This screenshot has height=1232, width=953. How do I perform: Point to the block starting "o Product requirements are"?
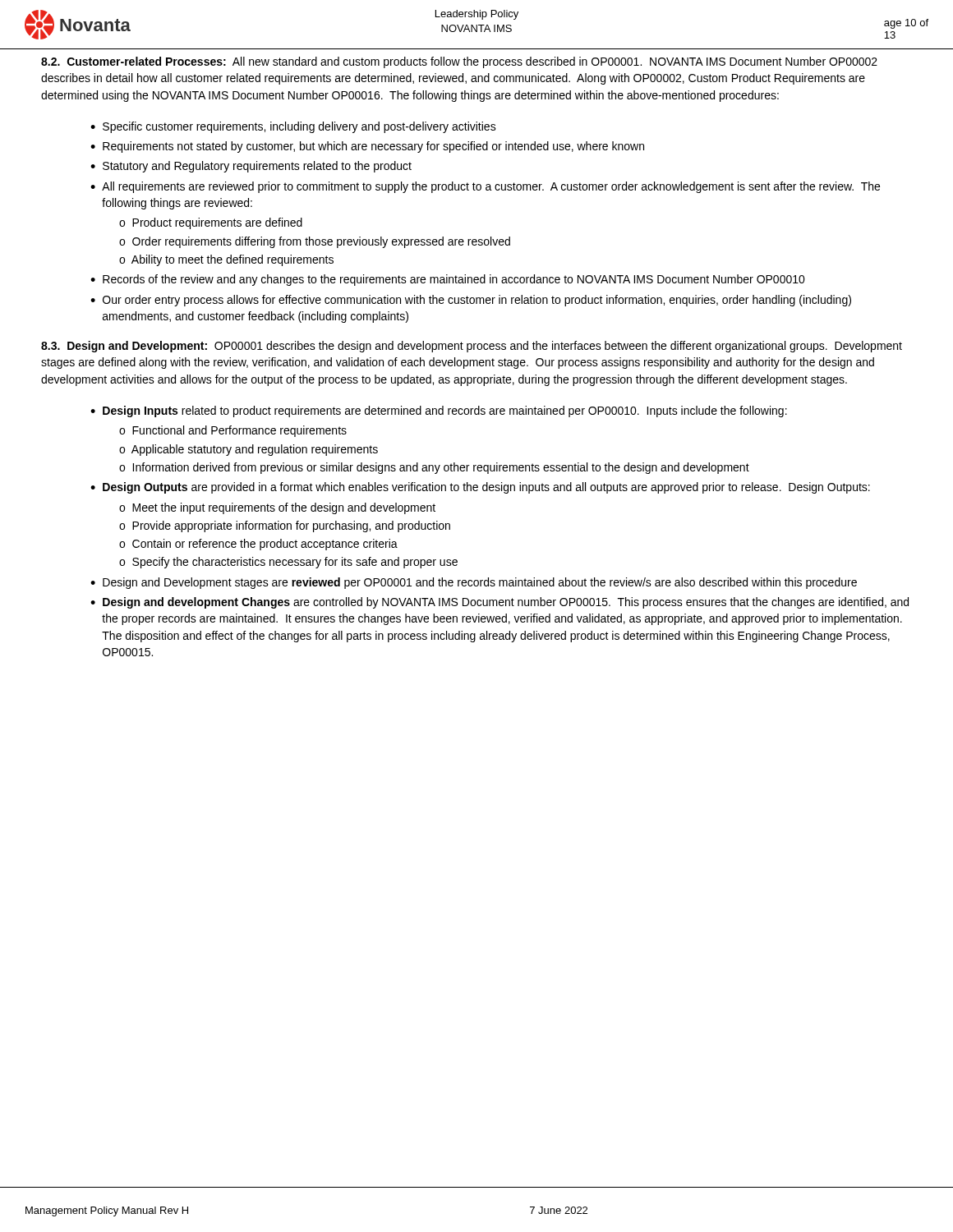[x=211, y=223]
